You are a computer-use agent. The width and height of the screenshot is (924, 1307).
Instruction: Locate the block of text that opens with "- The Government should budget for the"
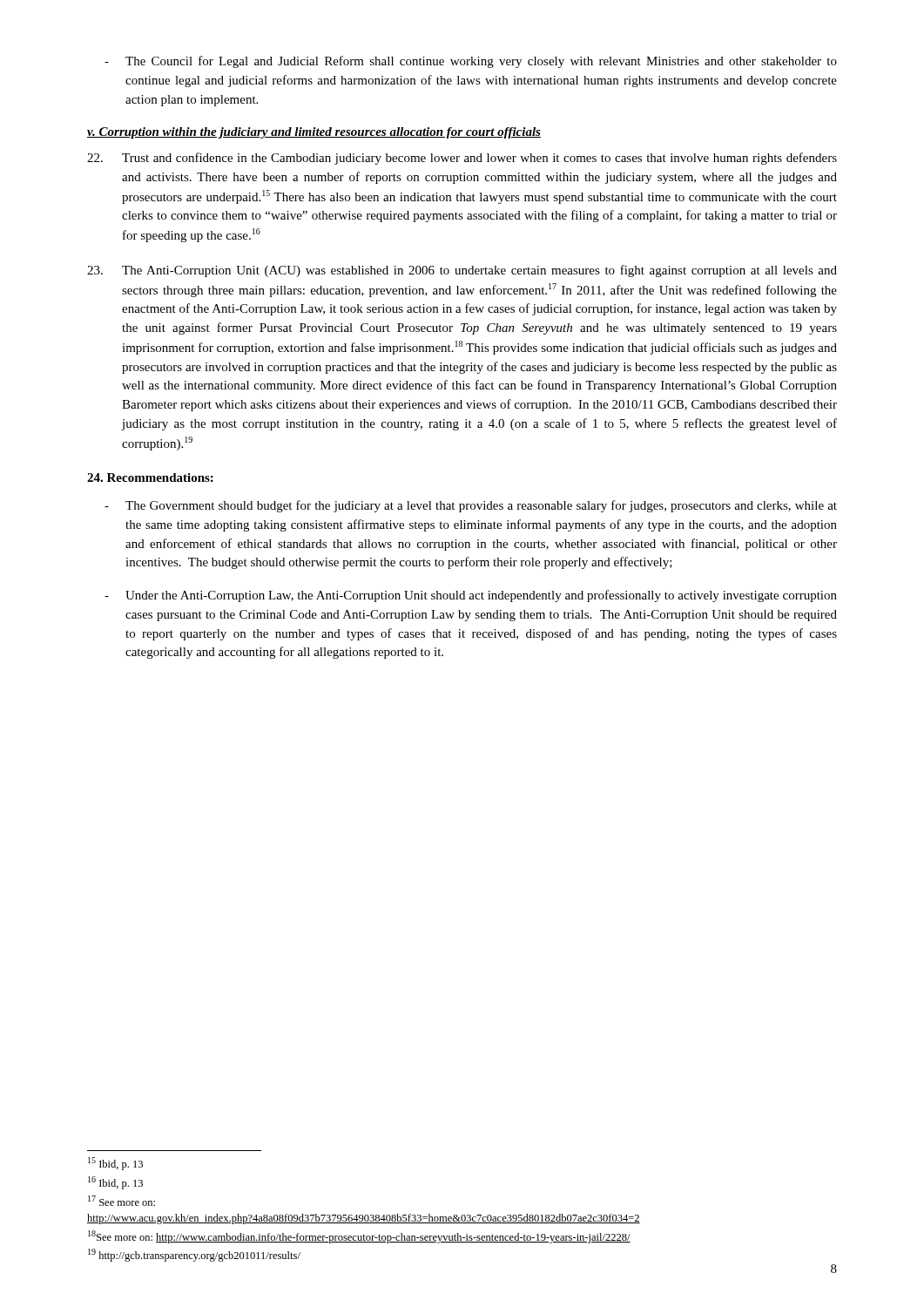pos(471,535)
